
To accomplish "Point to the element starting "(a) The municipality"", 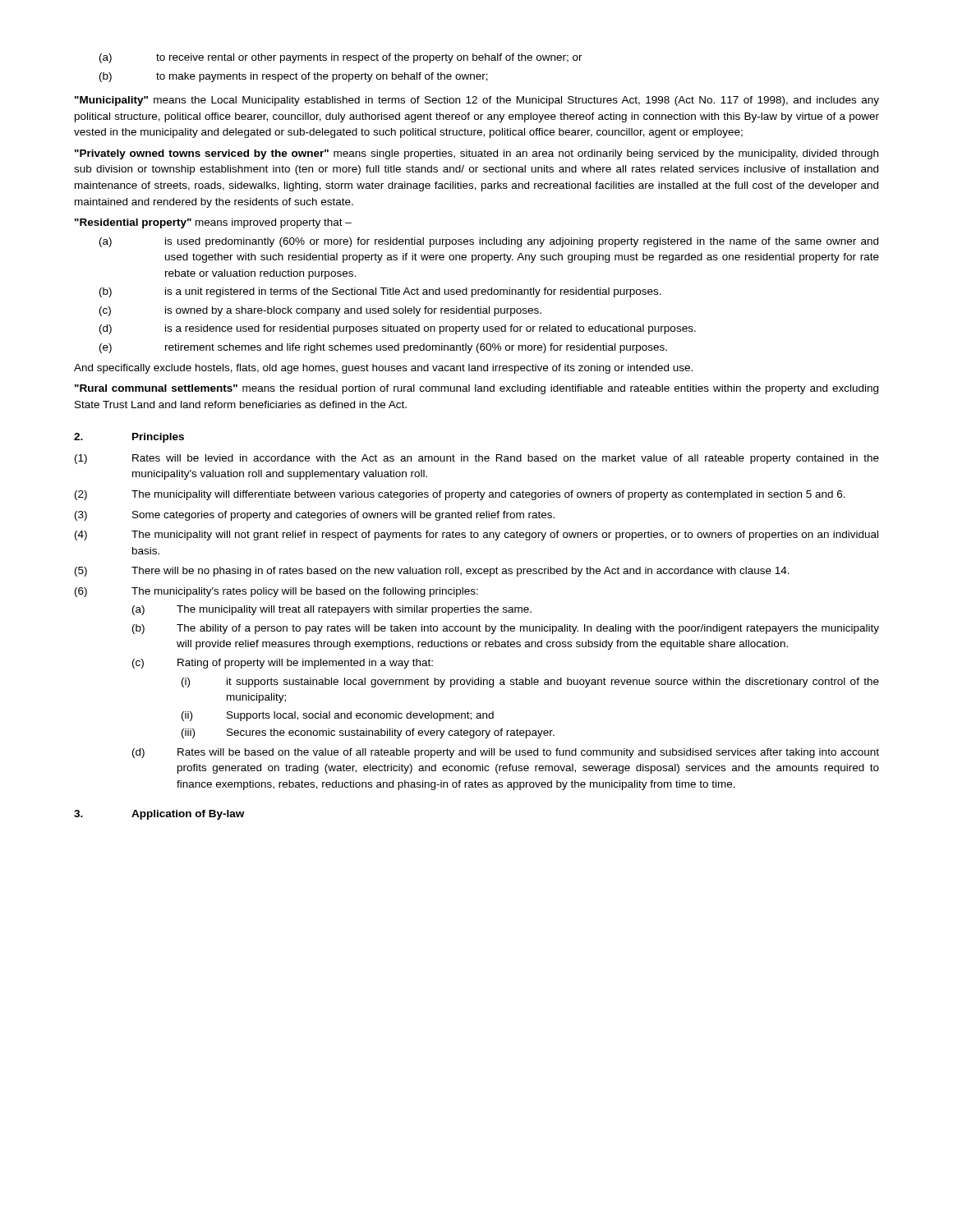I will [x=505, y=609].
